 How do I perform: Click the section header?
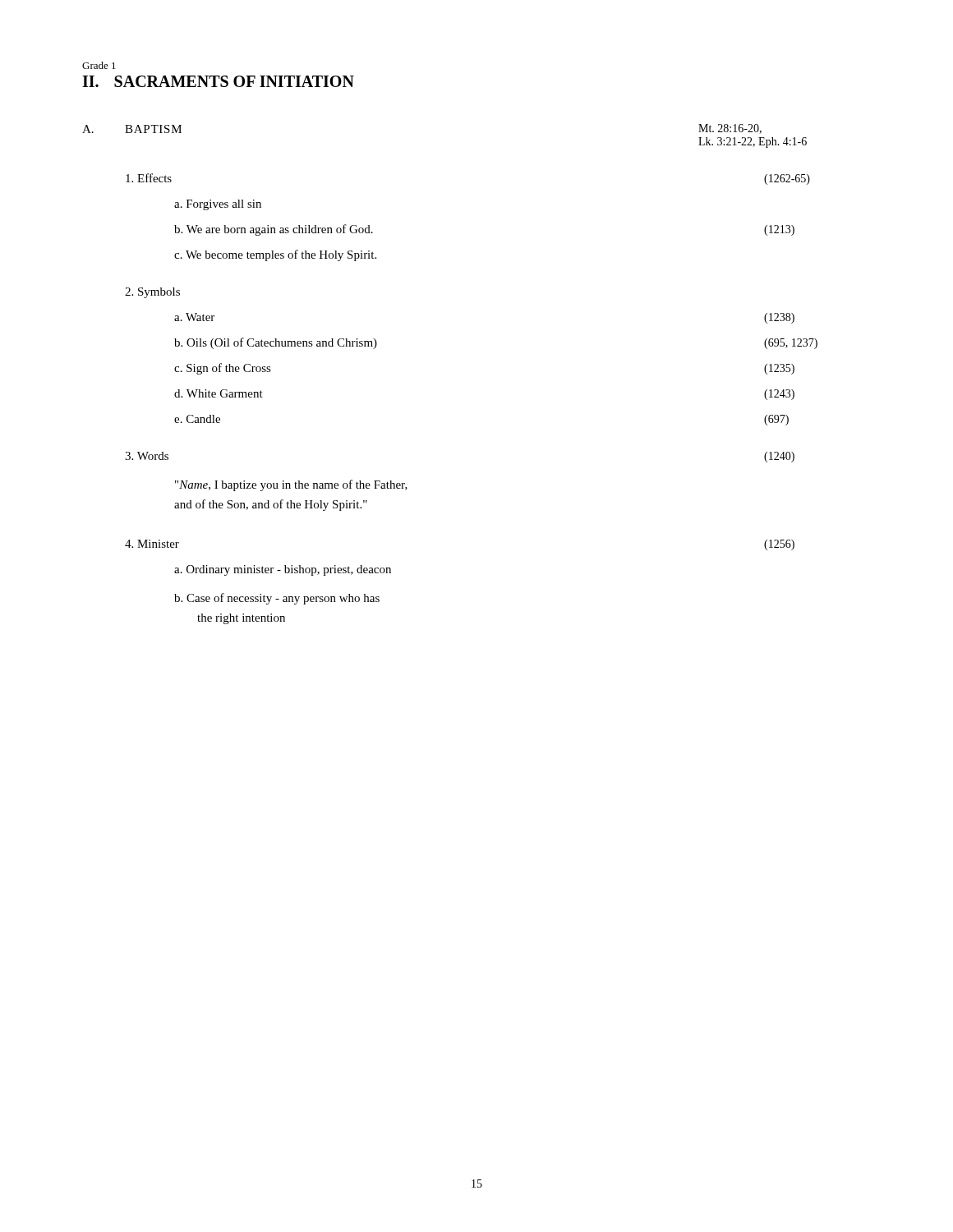pos(218,82)
